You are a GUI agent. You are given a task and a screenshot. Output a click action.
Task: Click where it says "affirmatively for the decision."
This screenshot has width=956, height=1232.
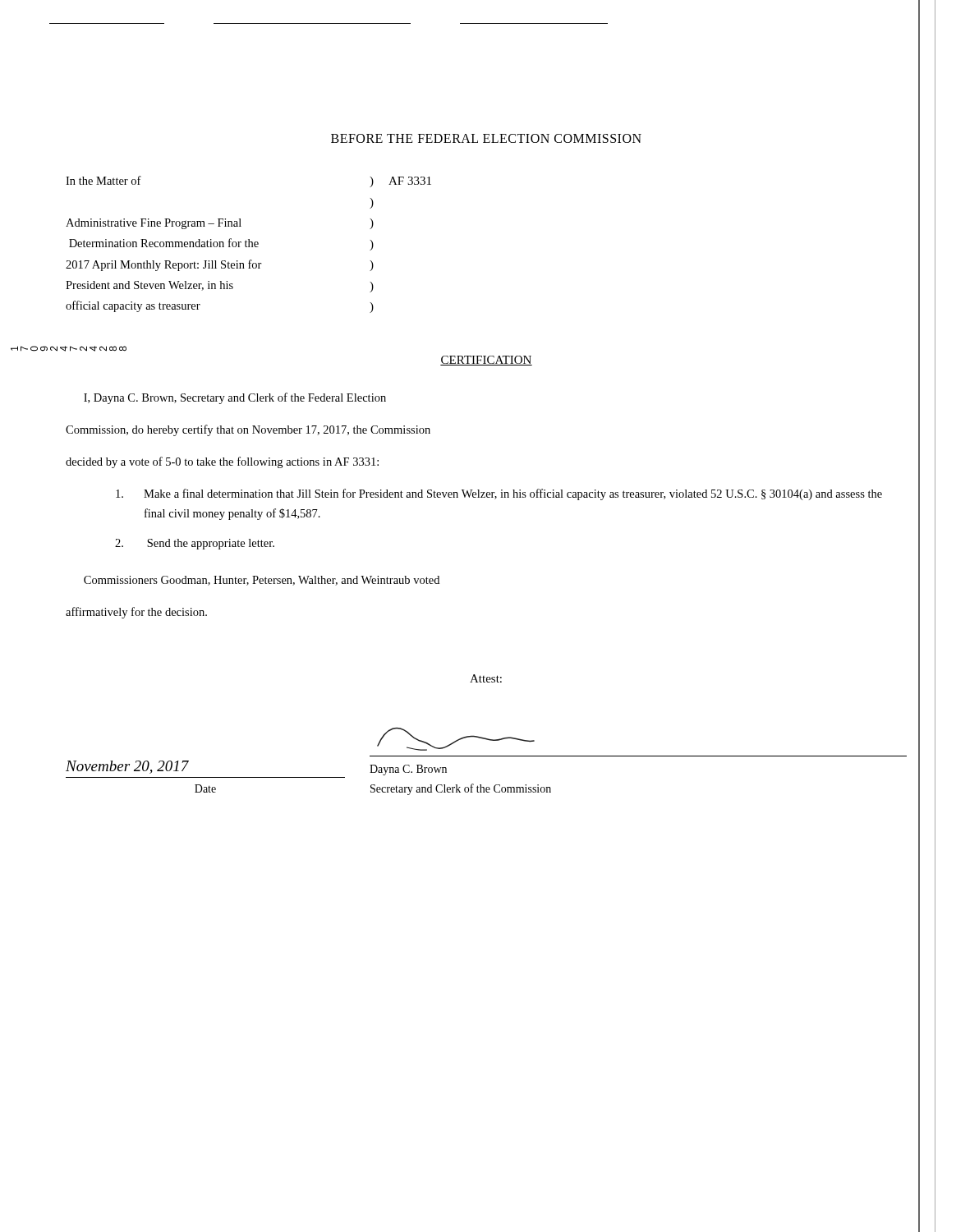click(137, 612)
